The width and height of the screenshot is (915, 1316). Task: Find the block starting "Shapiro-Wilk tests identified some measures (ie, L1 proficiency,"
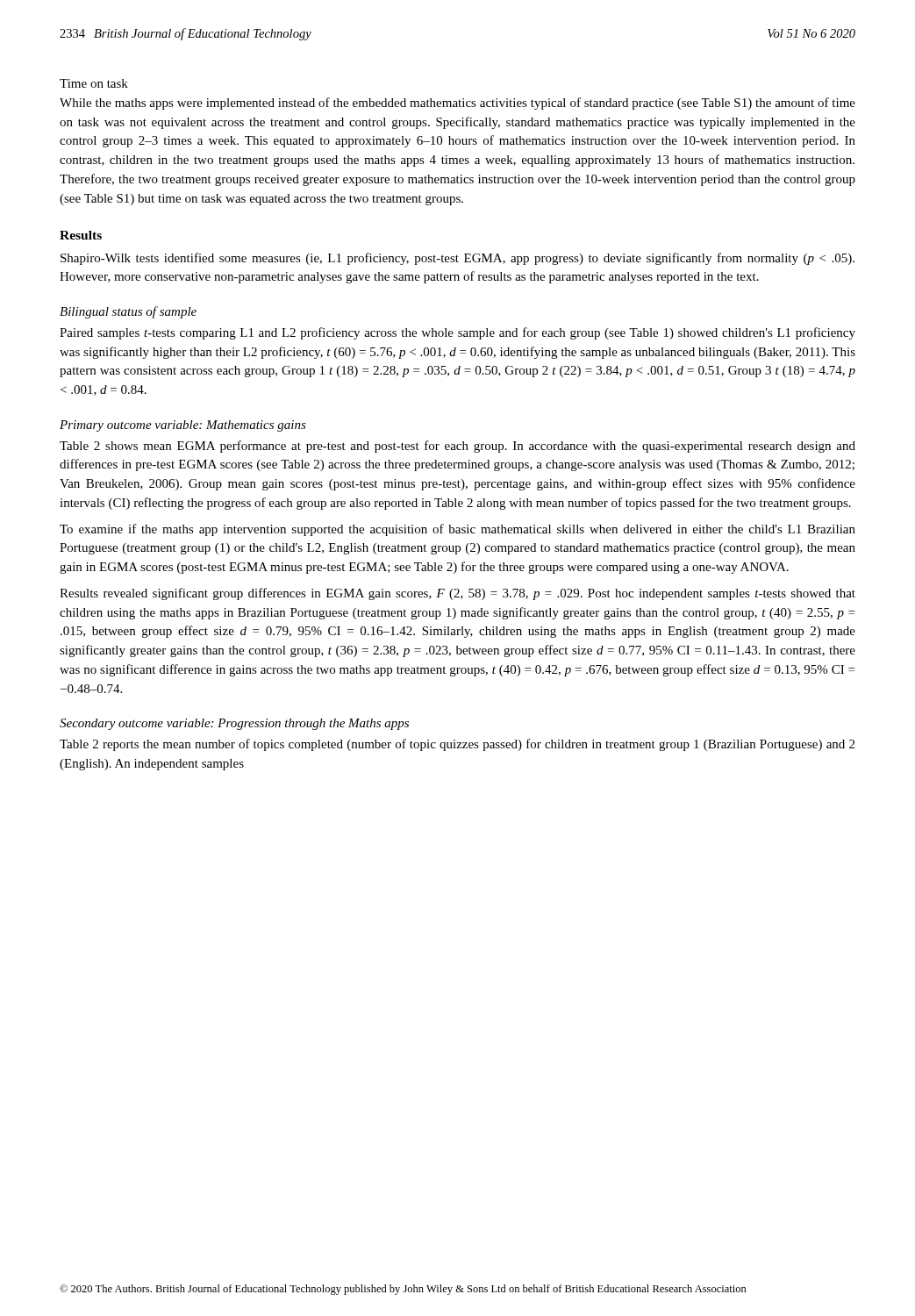coord(458,268)
